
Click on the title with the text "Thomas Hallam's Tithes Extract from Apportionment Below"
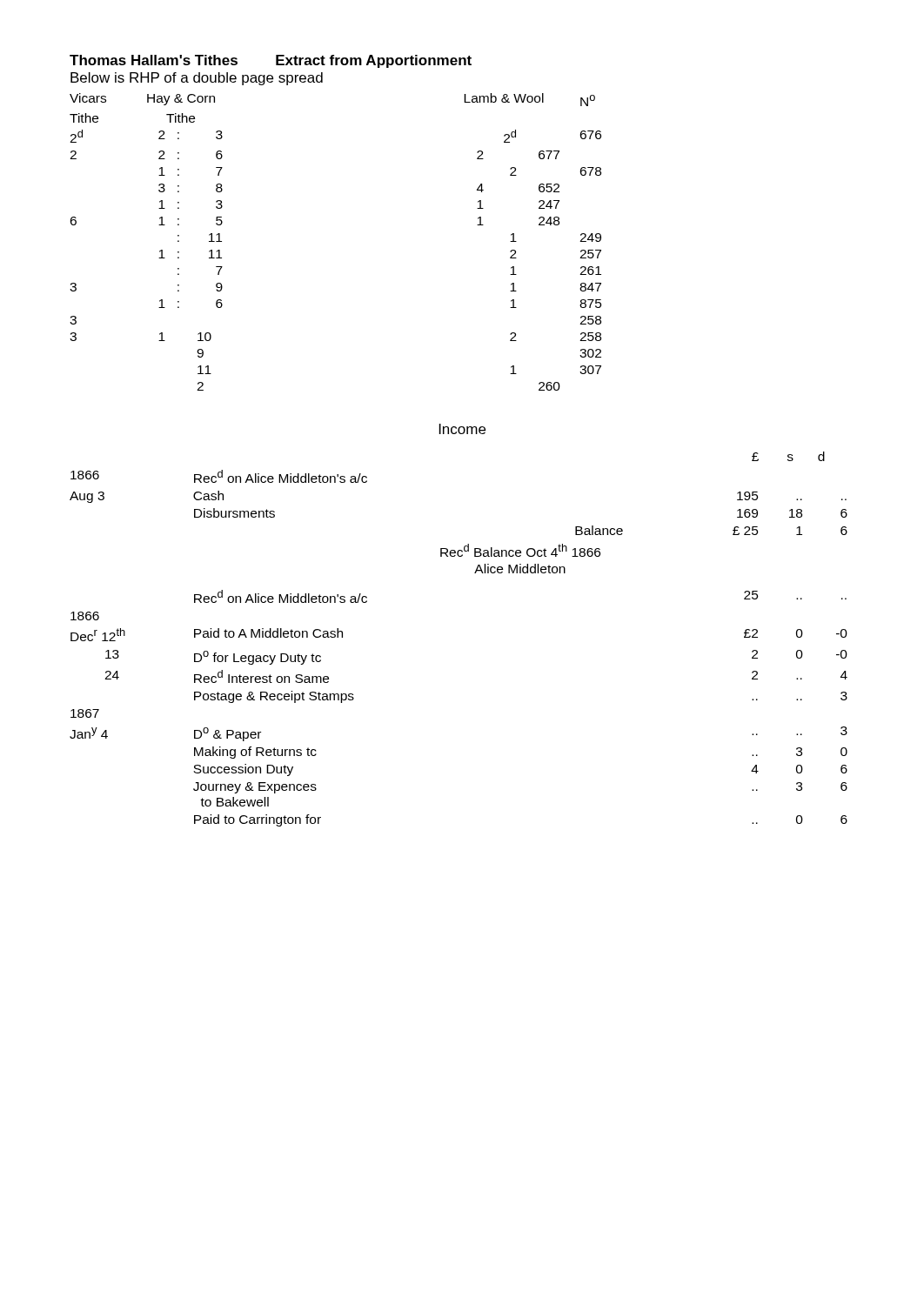pyautogui.click(x=462, y=70)
